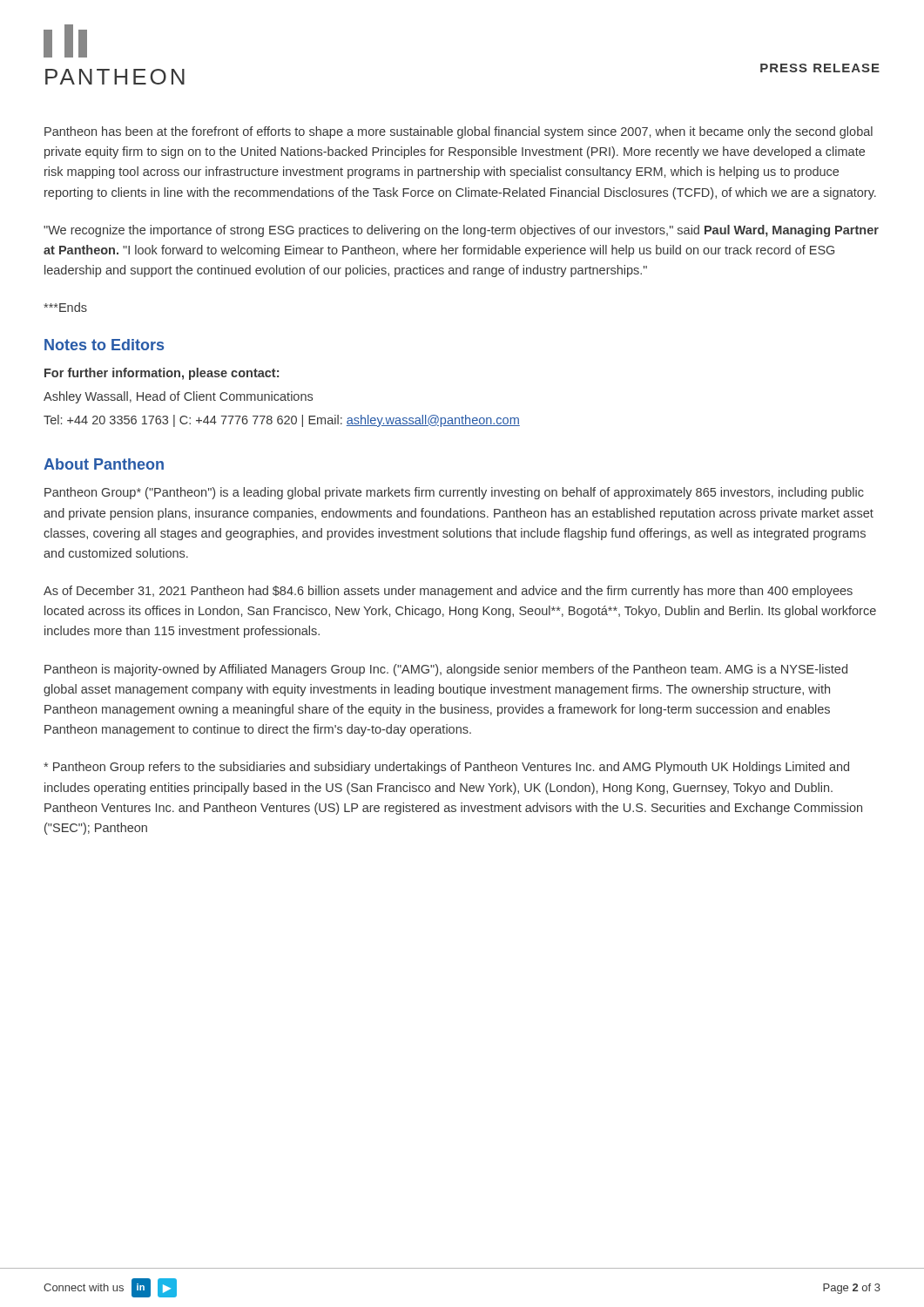The height and width of the screenshot is (1307, 924).
Task: Point to "Ashley Wassall, Head of Client Communications"
Action: 178,397
